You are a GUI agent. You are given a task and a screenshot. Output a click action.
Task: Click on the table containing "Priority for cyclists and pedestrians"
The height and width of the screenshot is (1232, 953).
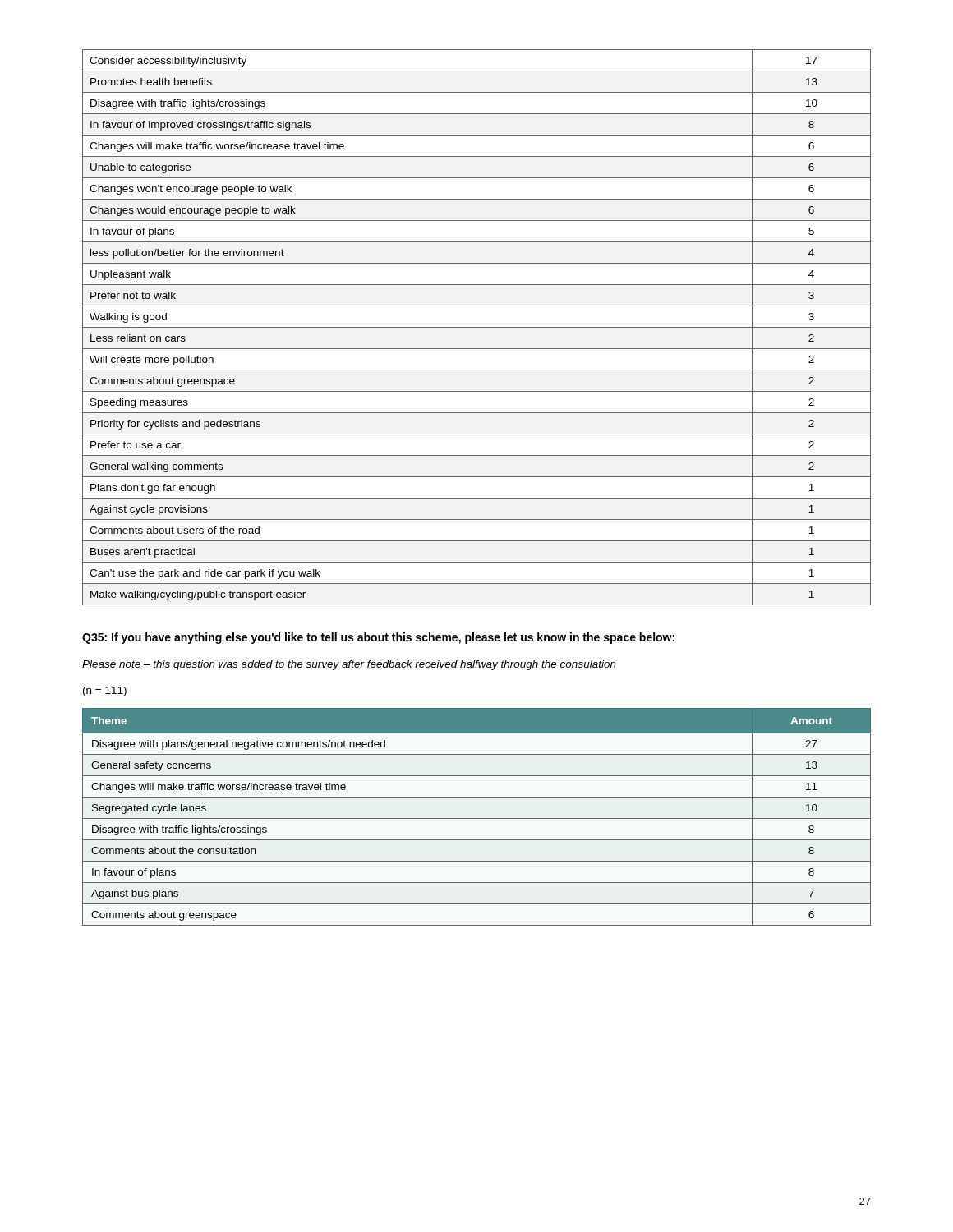pos(476,327)
